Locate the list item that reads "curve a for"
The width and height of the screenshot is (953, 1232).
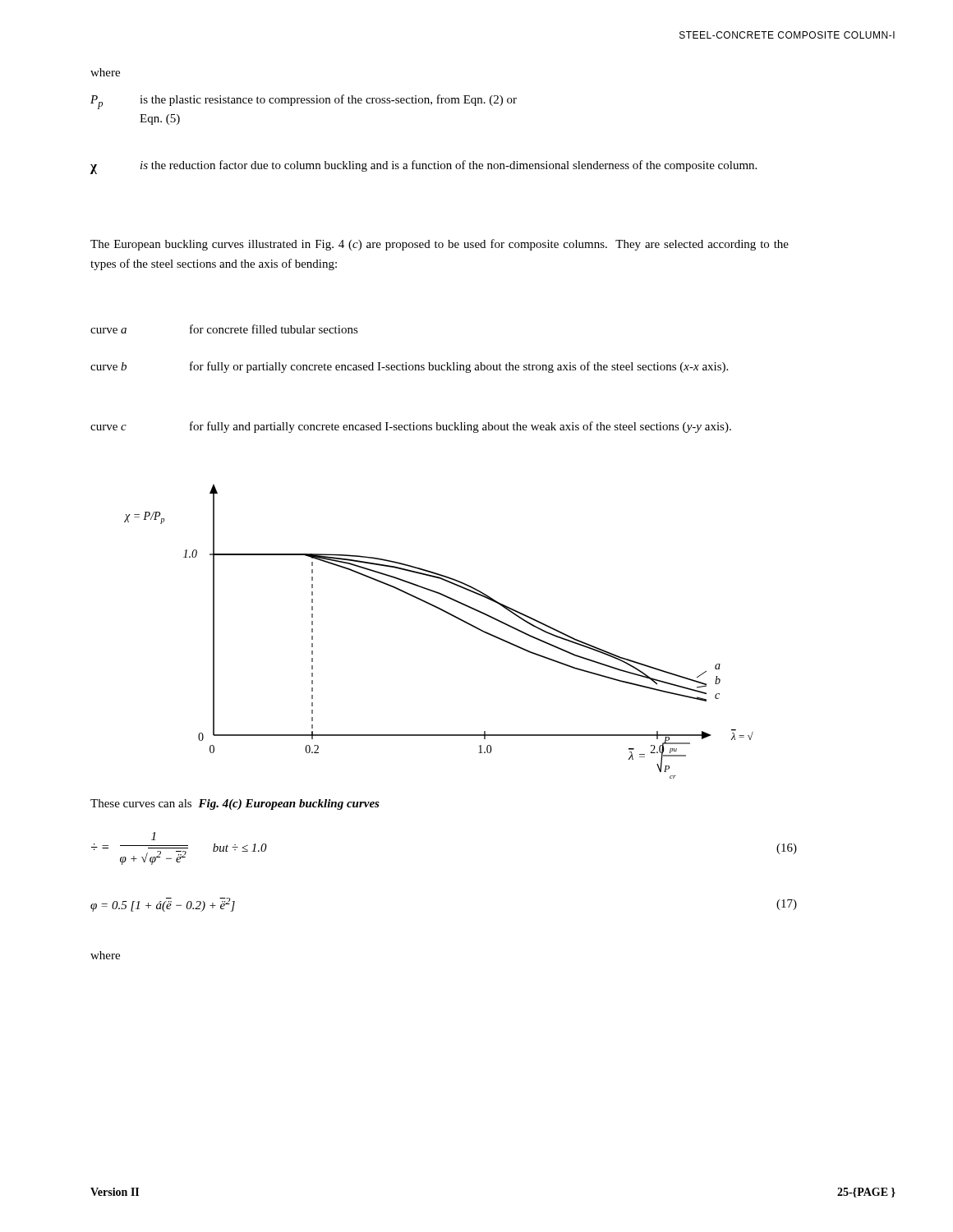[x=224, y=329]
